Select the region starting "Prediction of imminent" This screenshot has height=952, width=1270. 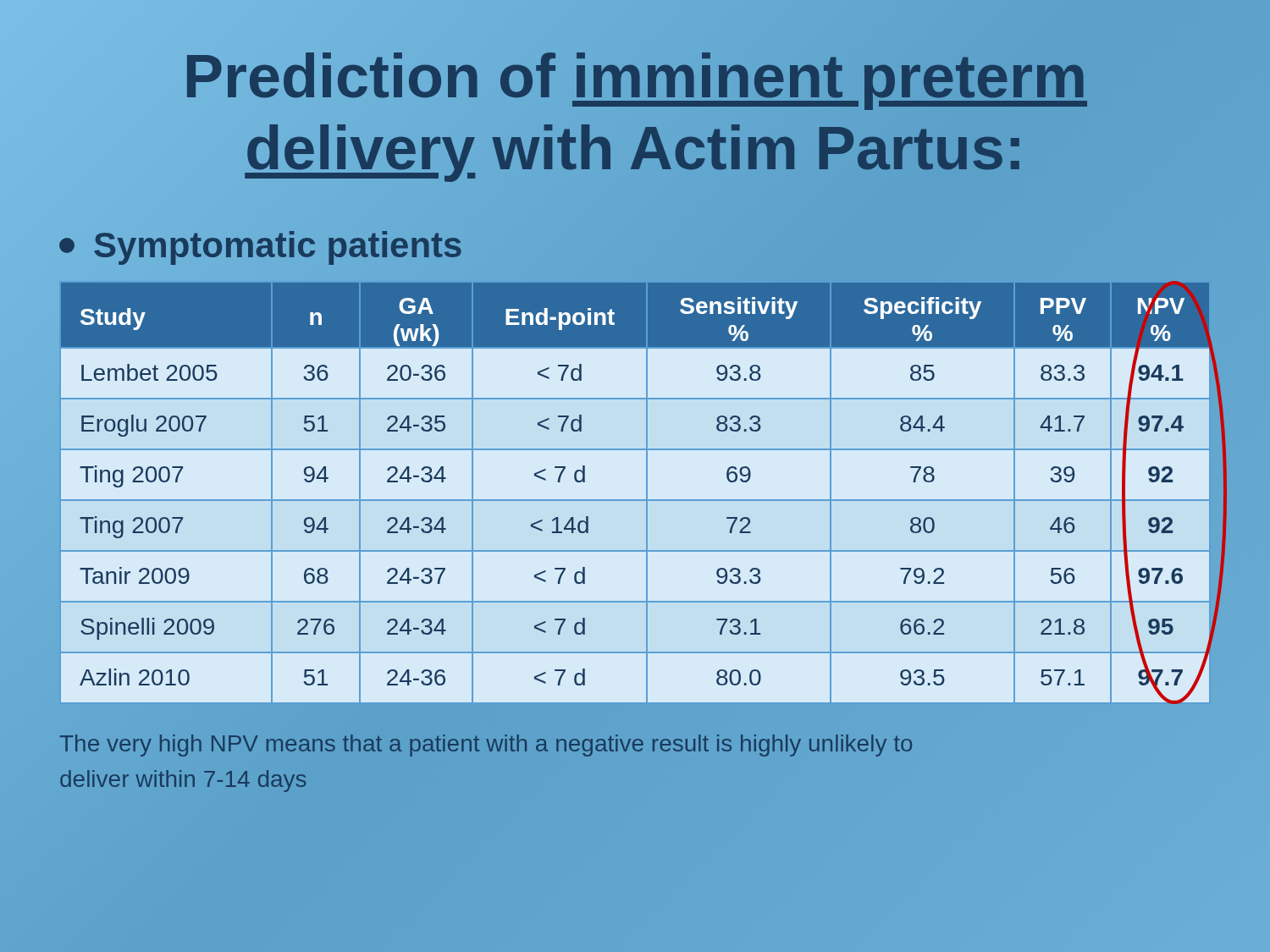coord(635,112)
